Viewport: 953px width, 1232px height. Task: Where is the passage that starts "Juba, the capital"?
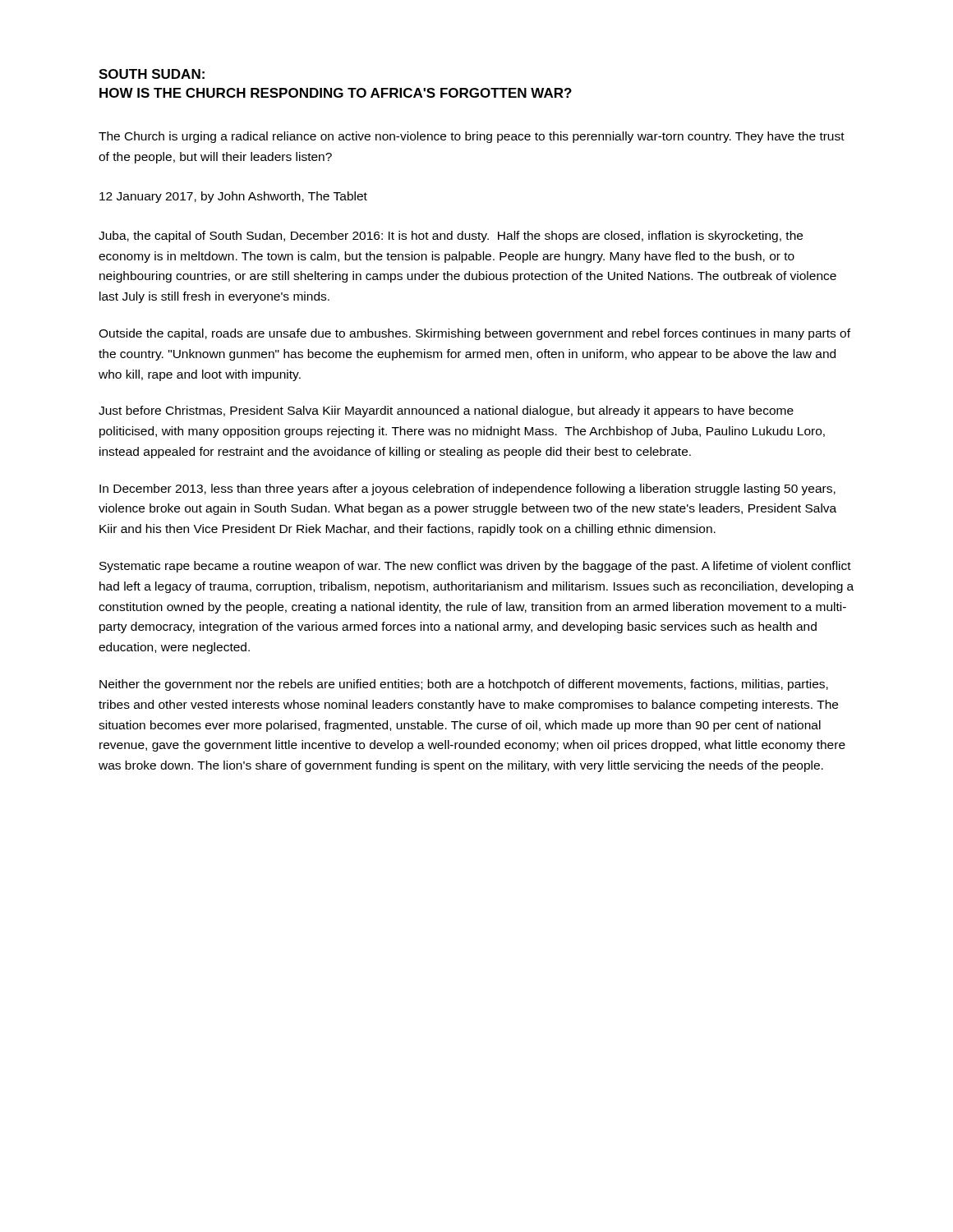coord(468,266)
